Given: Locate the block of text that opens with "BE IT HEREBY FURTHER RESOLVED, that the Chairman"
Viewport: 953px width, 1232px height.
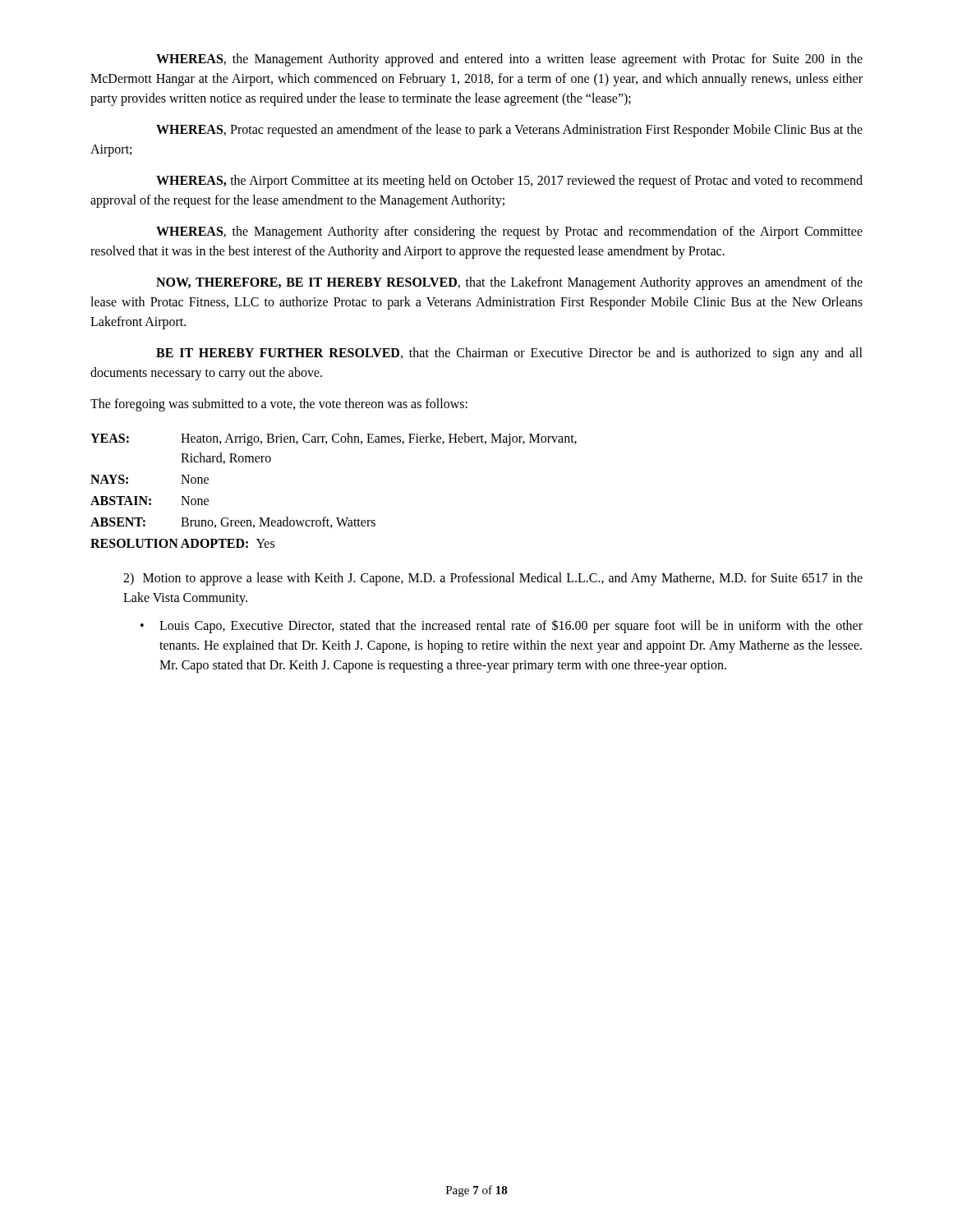Looking at the screenshot, I should pos(509,354).
